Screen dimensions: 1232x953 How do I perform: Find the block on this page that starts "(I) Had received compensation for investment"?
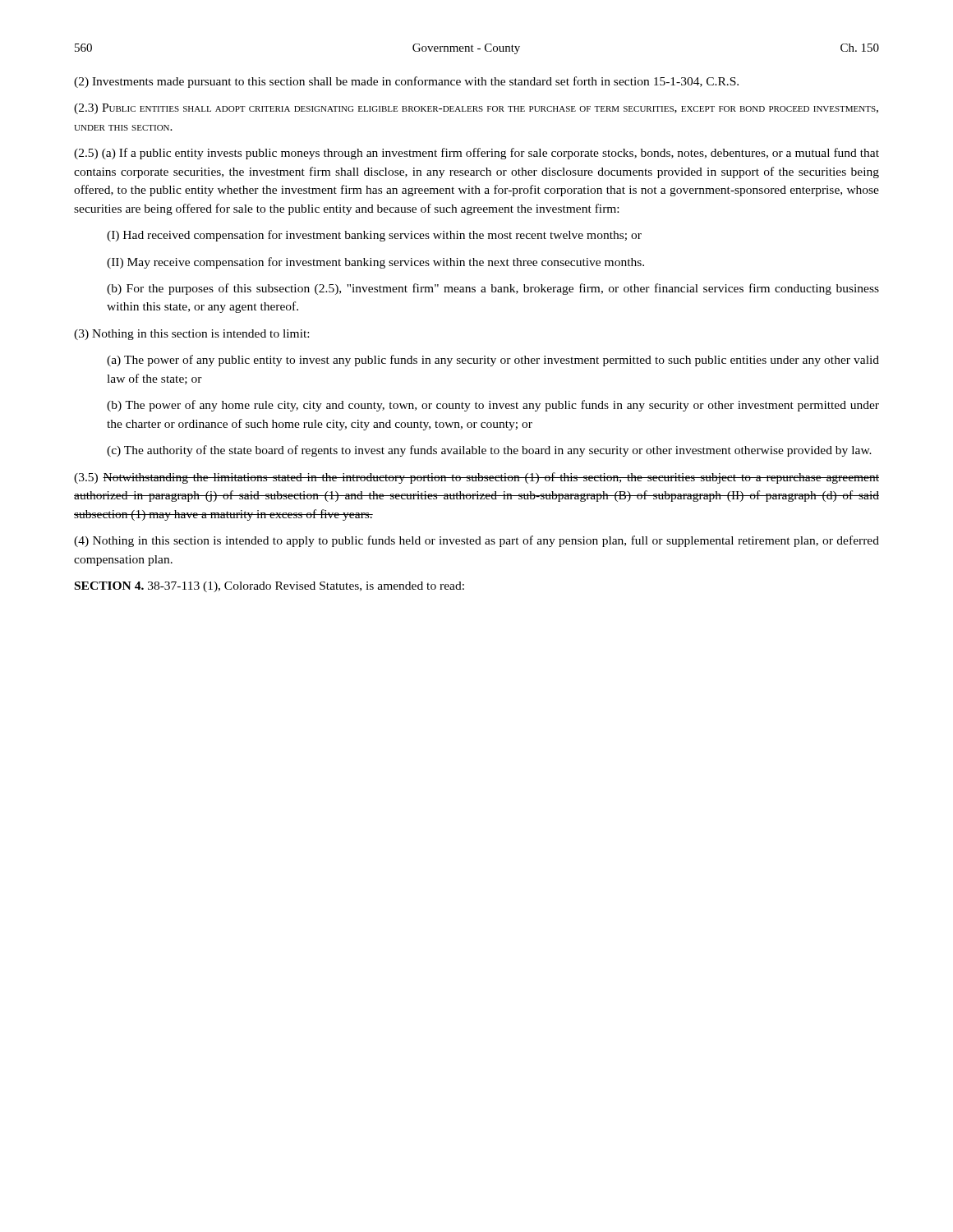click(x=493, y=235)
